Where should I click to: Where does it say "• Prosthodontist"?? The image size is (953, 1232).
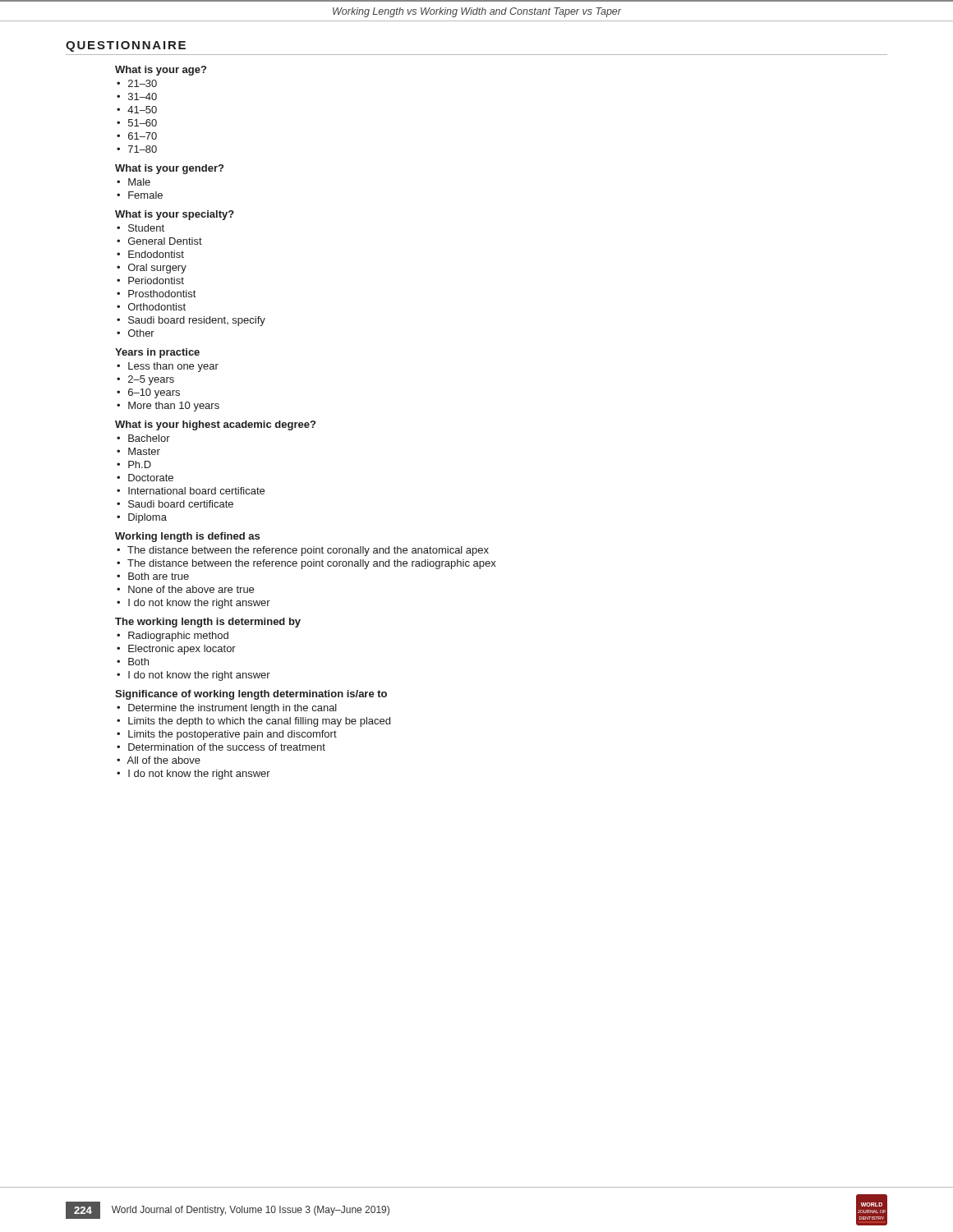pyautogui.click(x=156, y=294)
